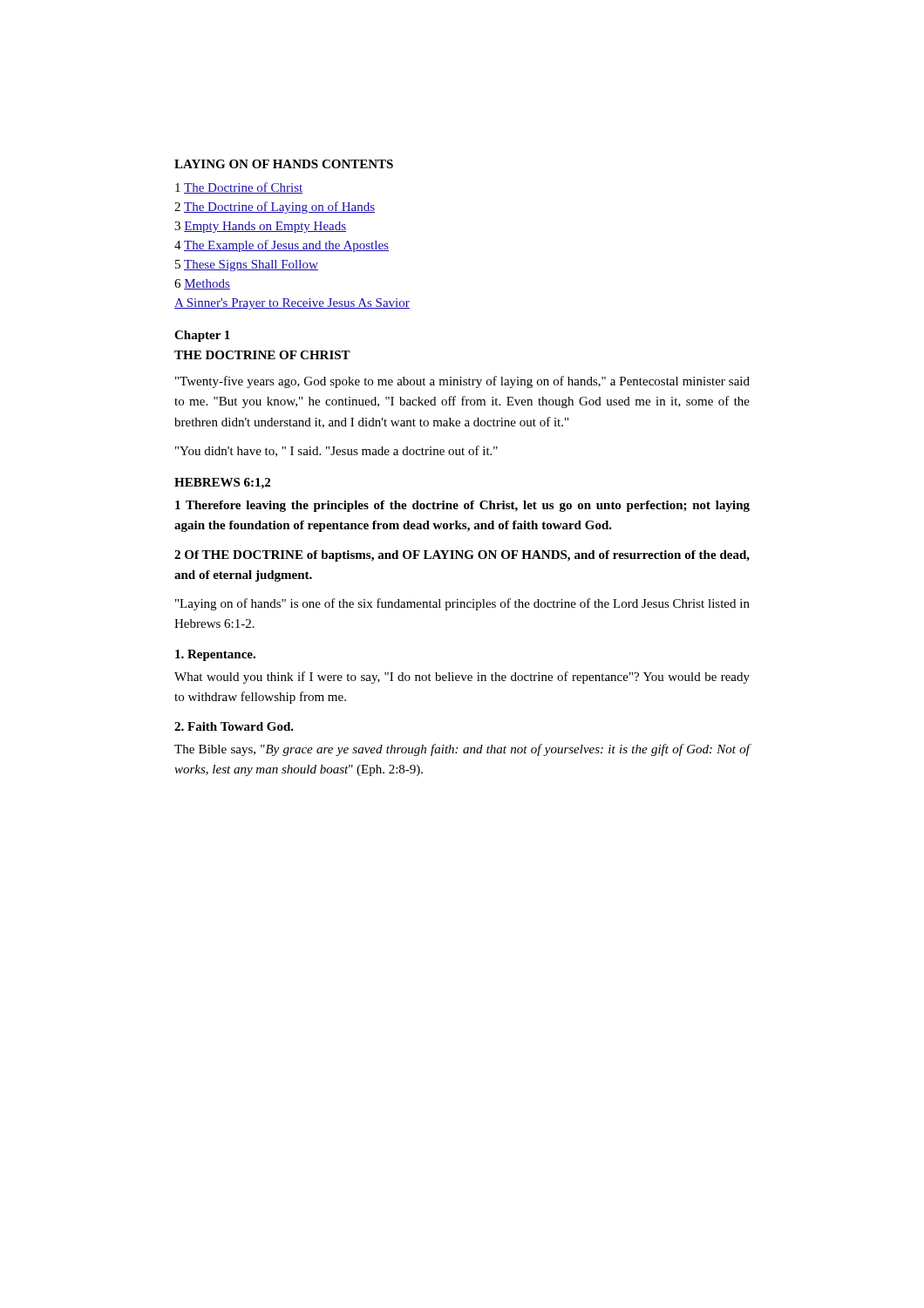Click the passage that begins "2 The Doctrine of Laying on of"
Image resolution: width=924 pixels, height=1308 pixels.
(x=275, y=207)
